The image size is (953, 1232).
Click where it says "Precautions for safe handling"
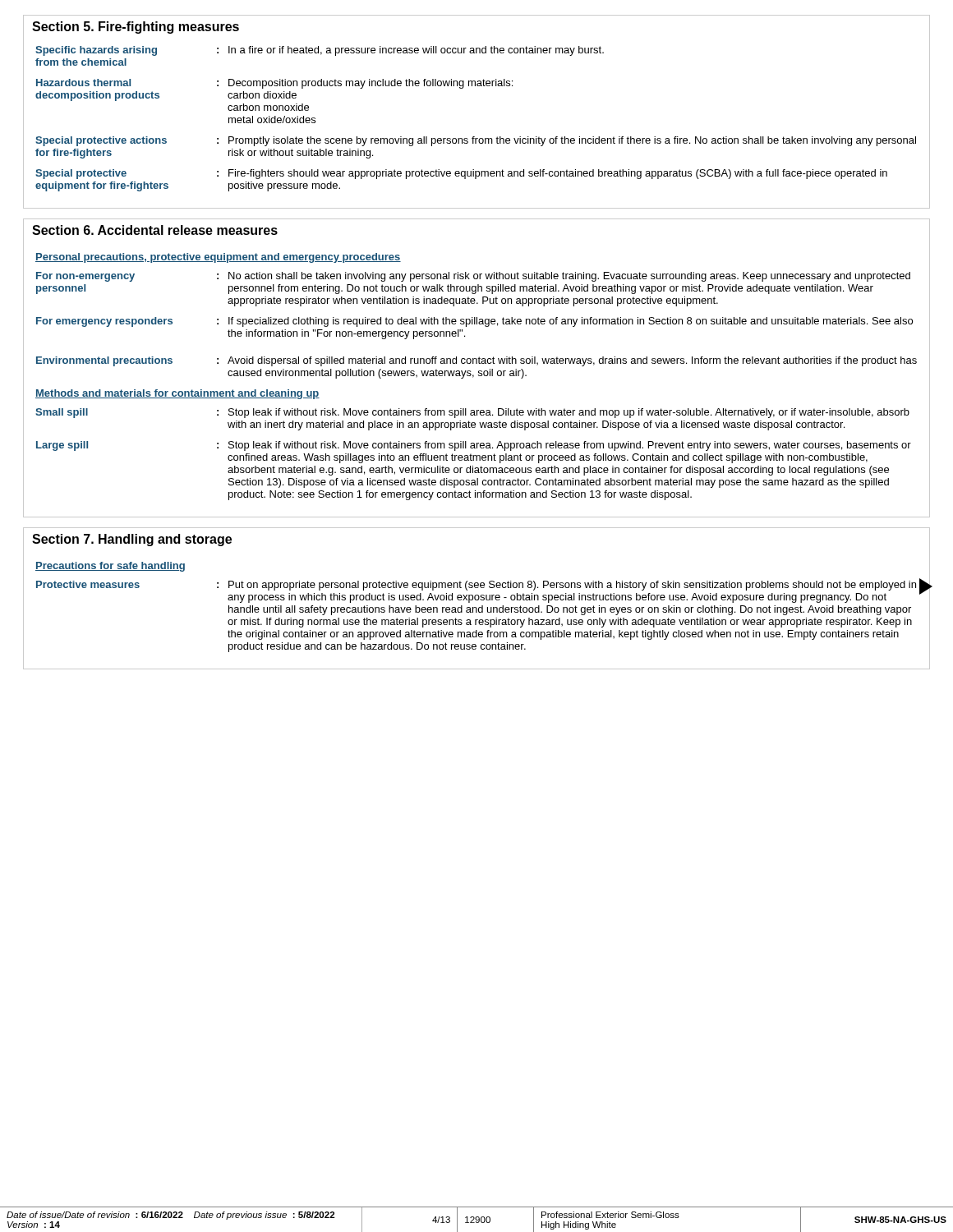point(110,565)
